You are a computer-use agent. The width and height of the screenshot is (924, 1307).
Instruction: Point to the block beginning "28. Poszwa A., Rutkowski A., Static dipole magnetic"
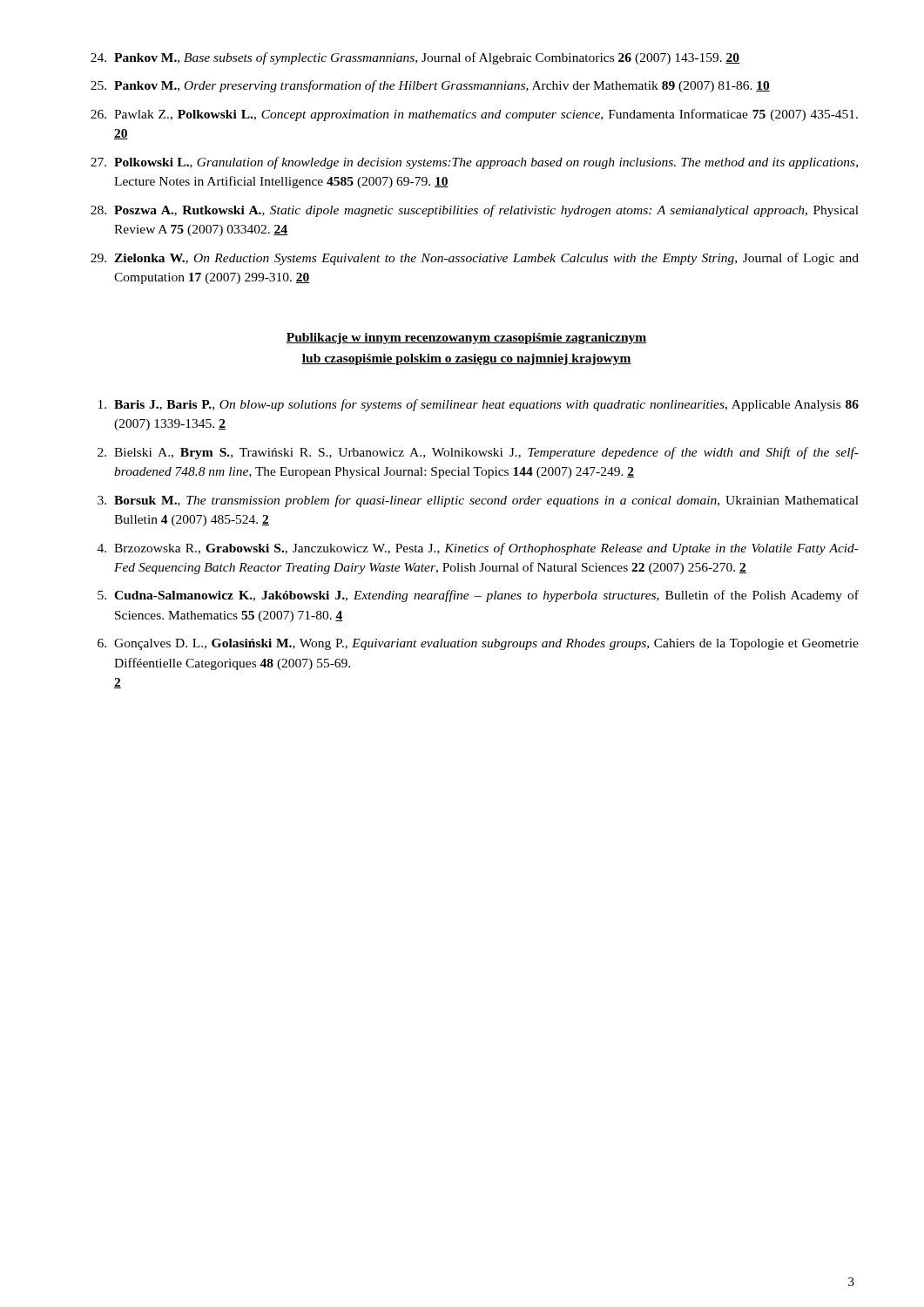pos(466,220)
